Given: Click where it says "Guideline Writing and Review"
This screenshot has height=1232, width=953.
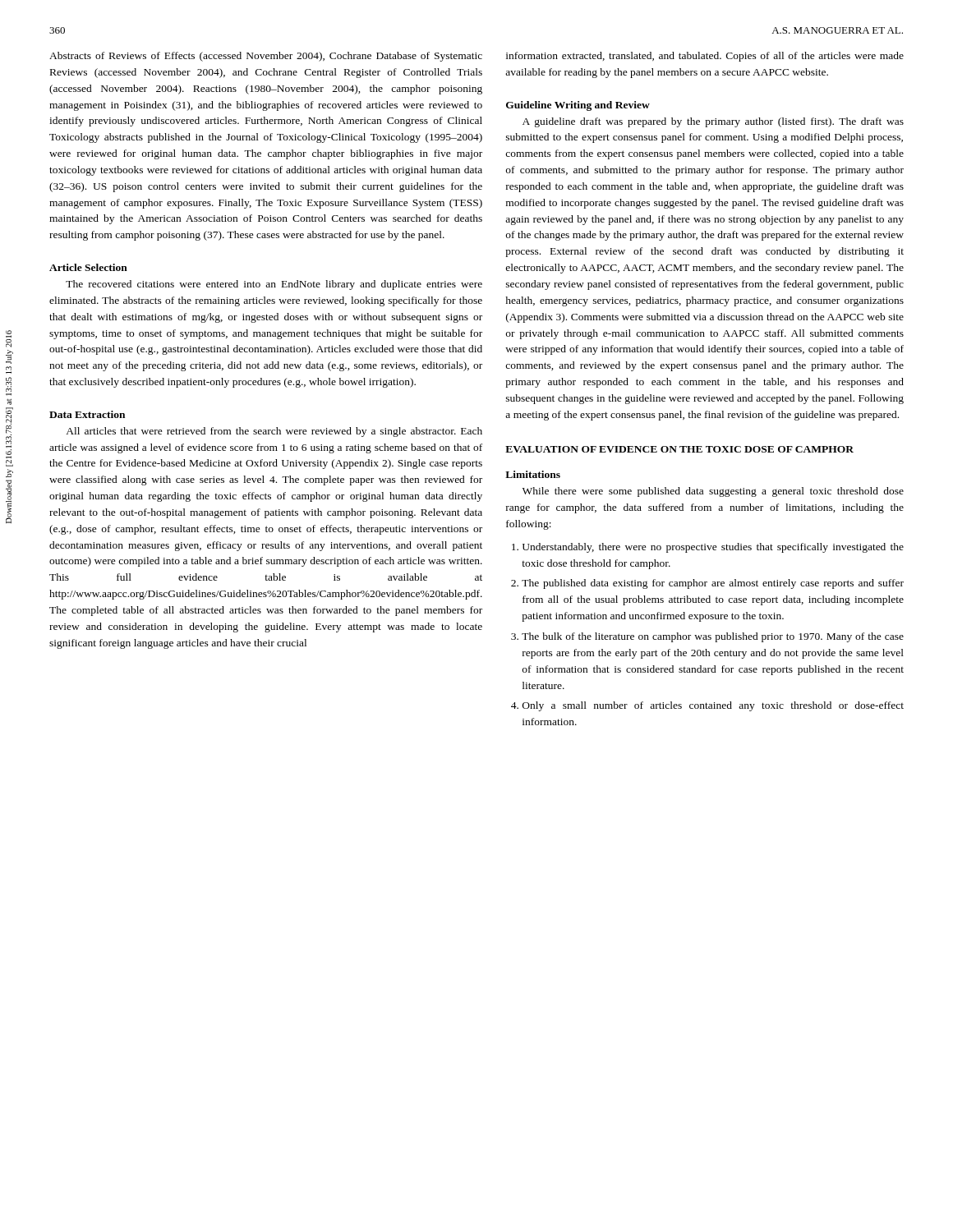Looking at the screenshot, I should tap(578, 104).
